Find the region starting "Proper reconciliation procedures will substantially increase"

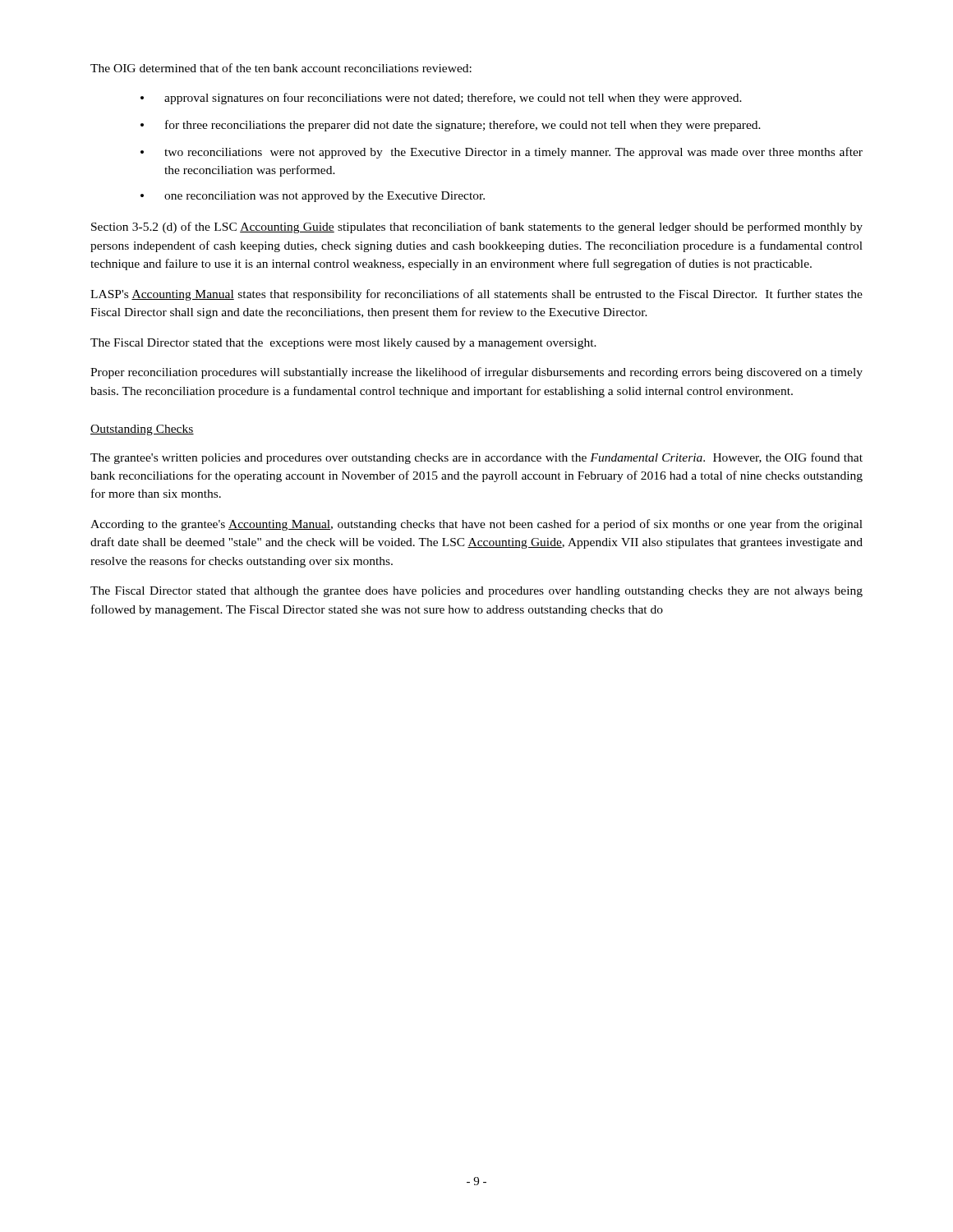pos(476,381)
